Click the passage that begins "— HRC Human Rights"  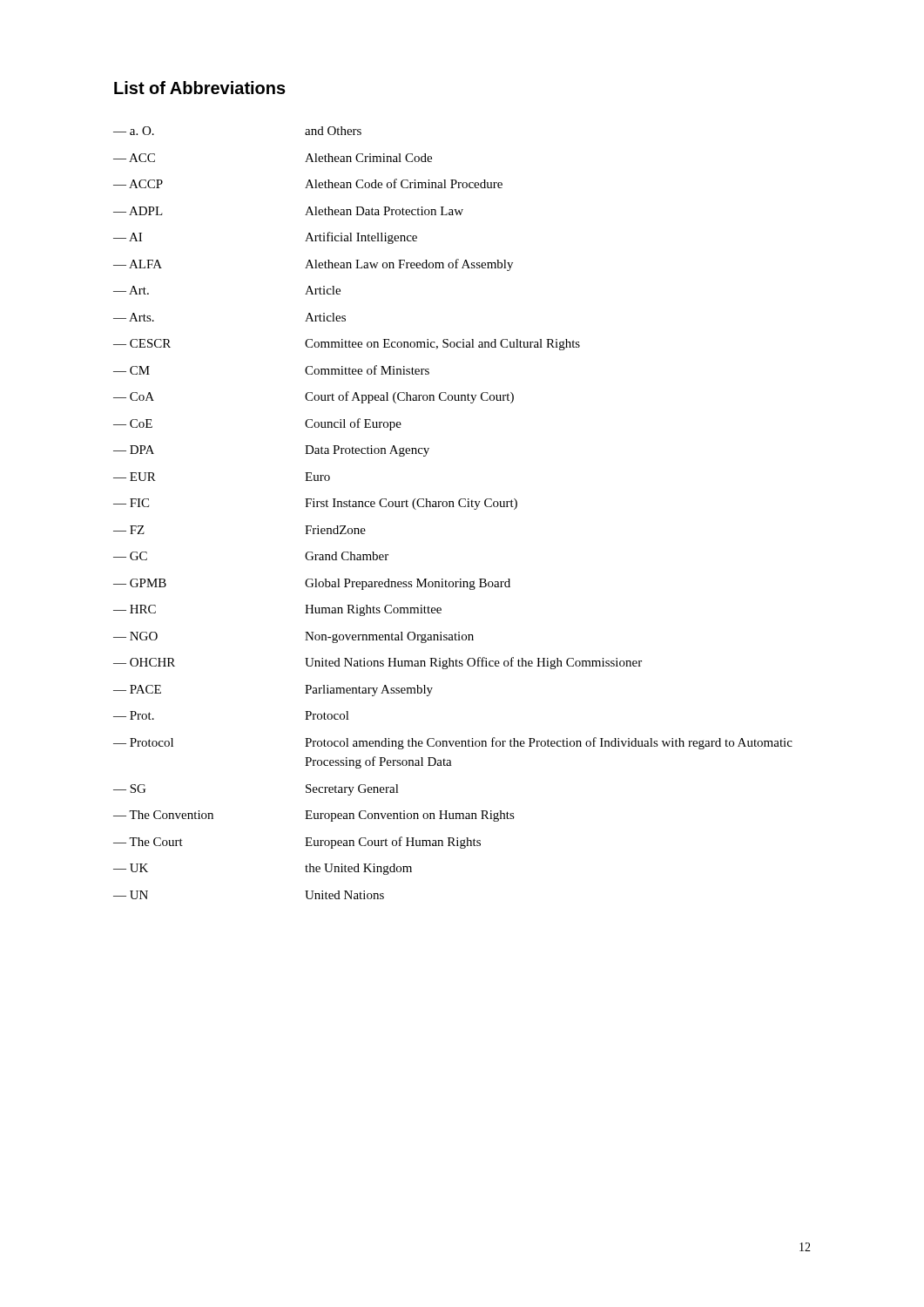pyautogui.click(x=143, y=609)
